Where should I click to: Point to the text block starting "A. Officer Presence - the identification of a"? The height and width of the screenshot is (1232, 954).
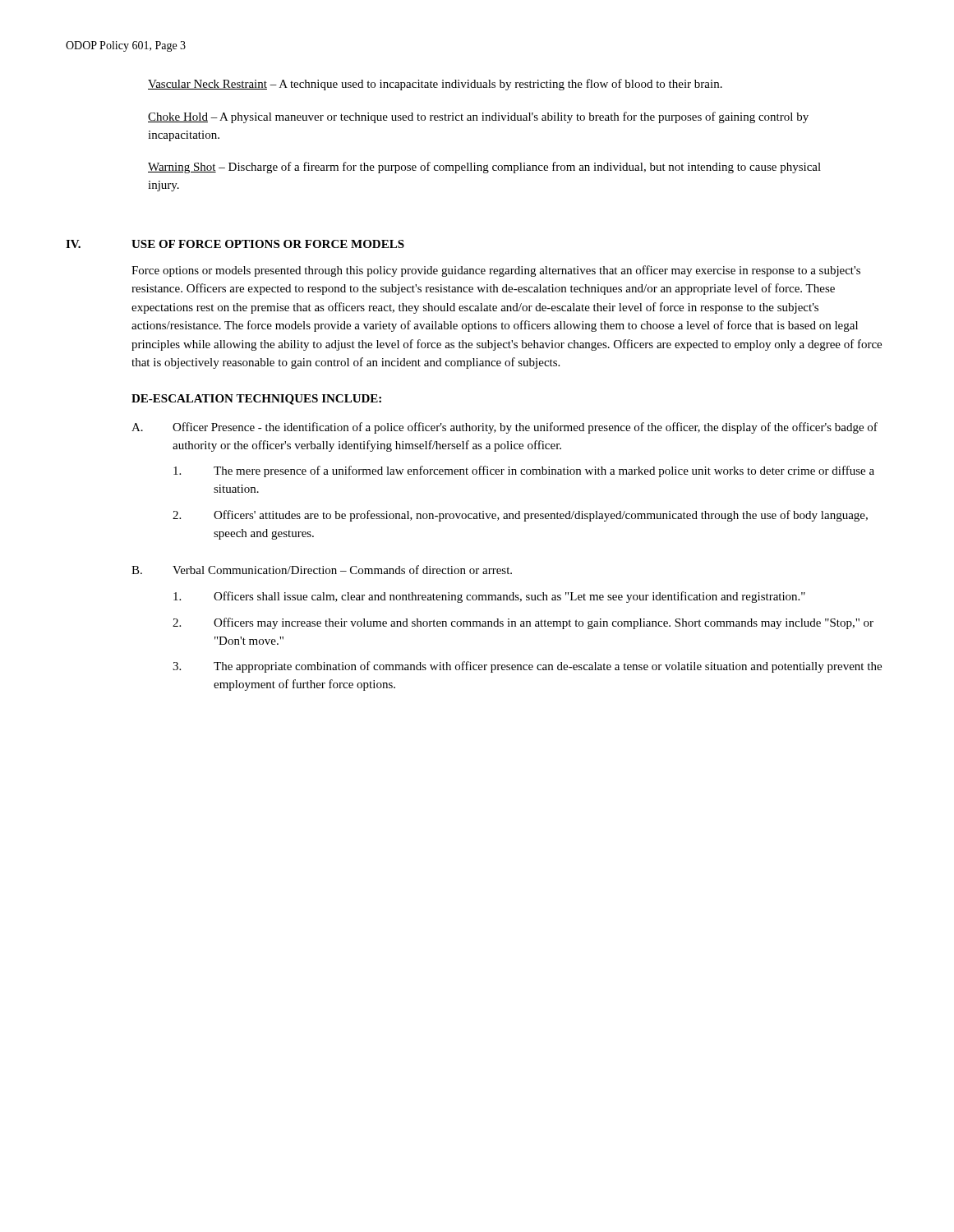pos(510,485)
